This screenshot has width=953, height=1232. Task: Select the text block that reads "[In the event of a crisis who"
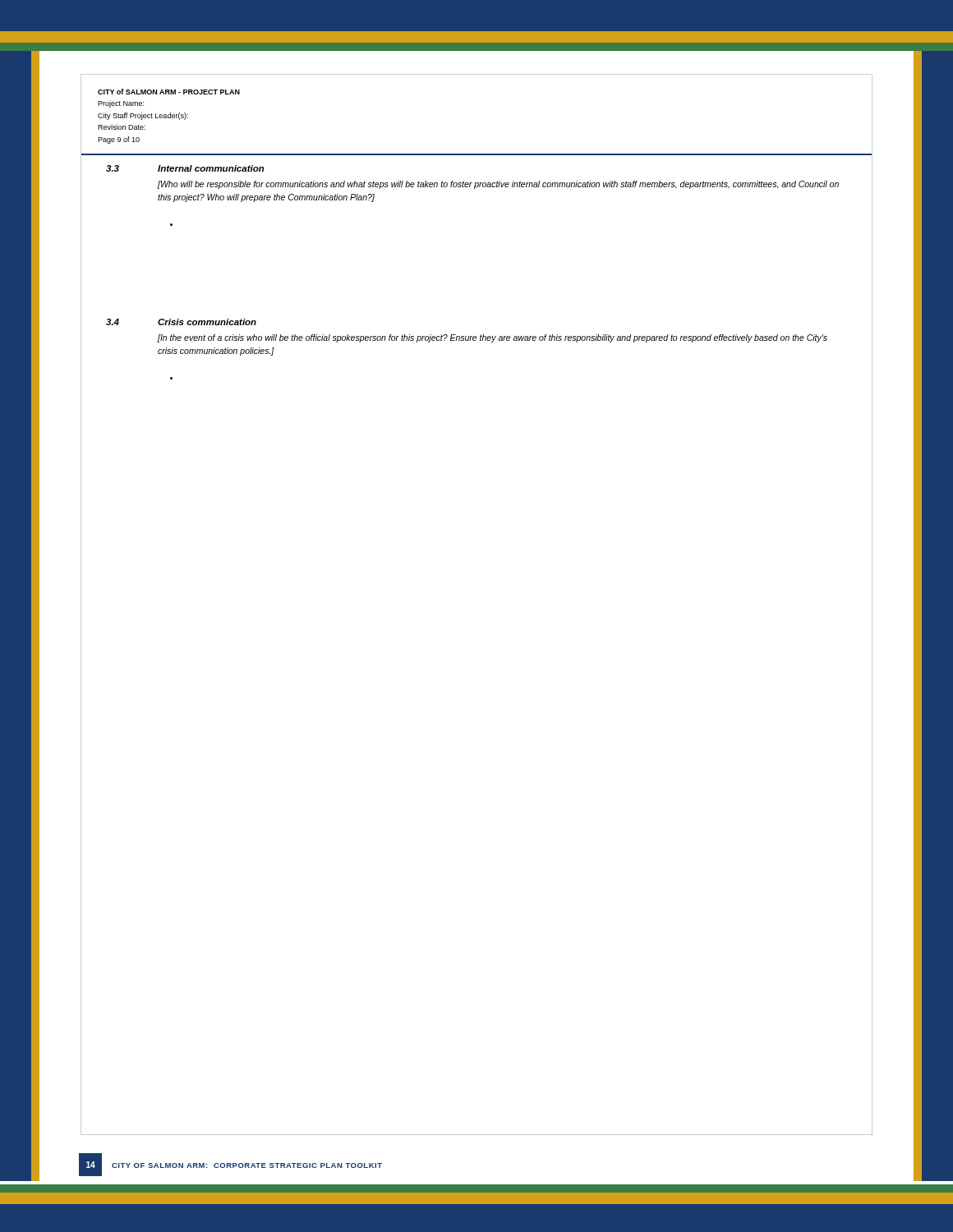tap(493, 344)
